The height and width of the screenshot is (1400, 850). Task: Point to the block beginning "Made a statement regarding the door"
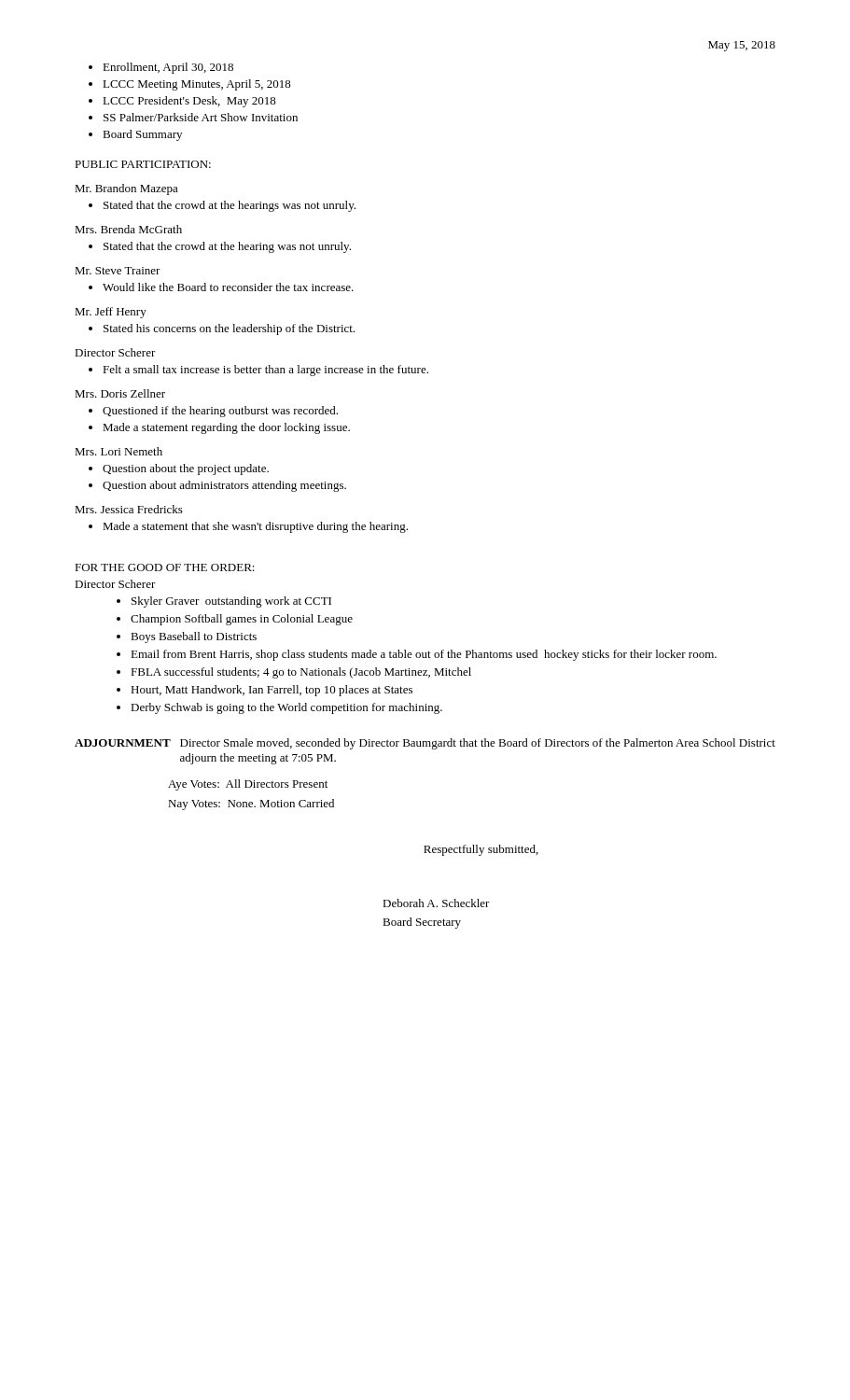tap(227, 427)
